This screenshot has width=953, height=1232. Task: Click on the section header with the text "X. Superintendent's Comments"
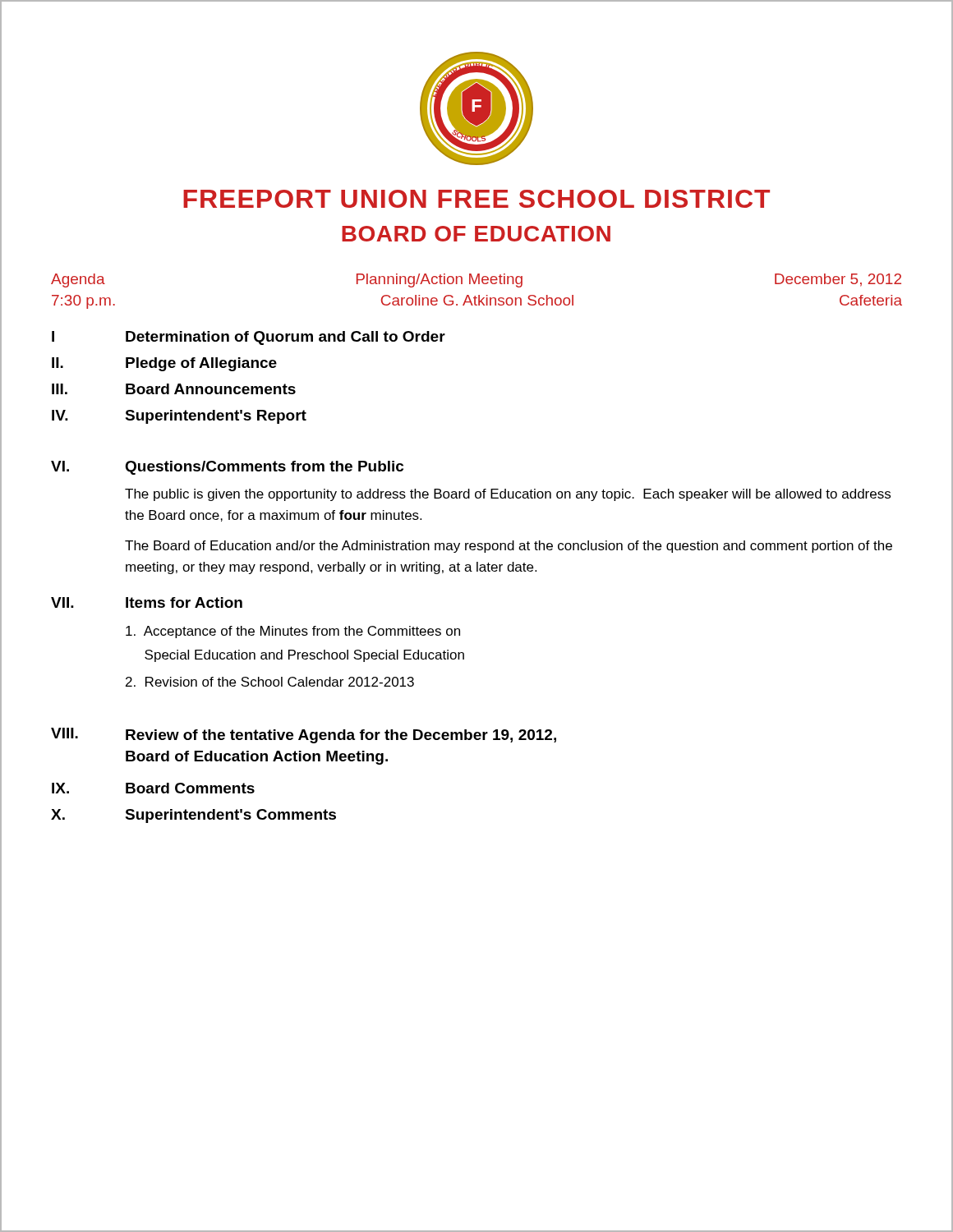tap(194, 815)
